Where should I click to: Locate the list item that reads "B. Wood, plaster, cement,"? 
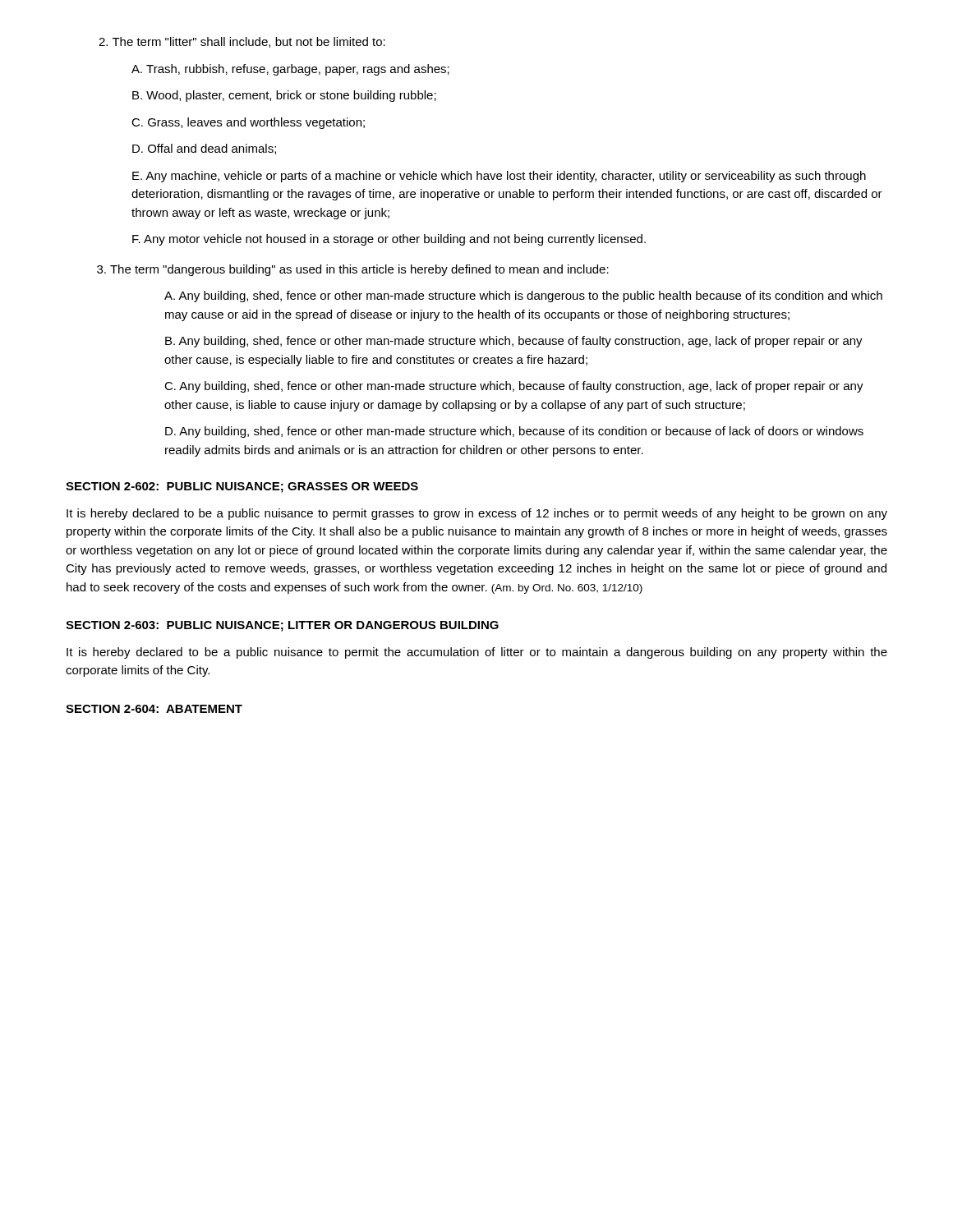pyautogui.click(x=284, y=95)
